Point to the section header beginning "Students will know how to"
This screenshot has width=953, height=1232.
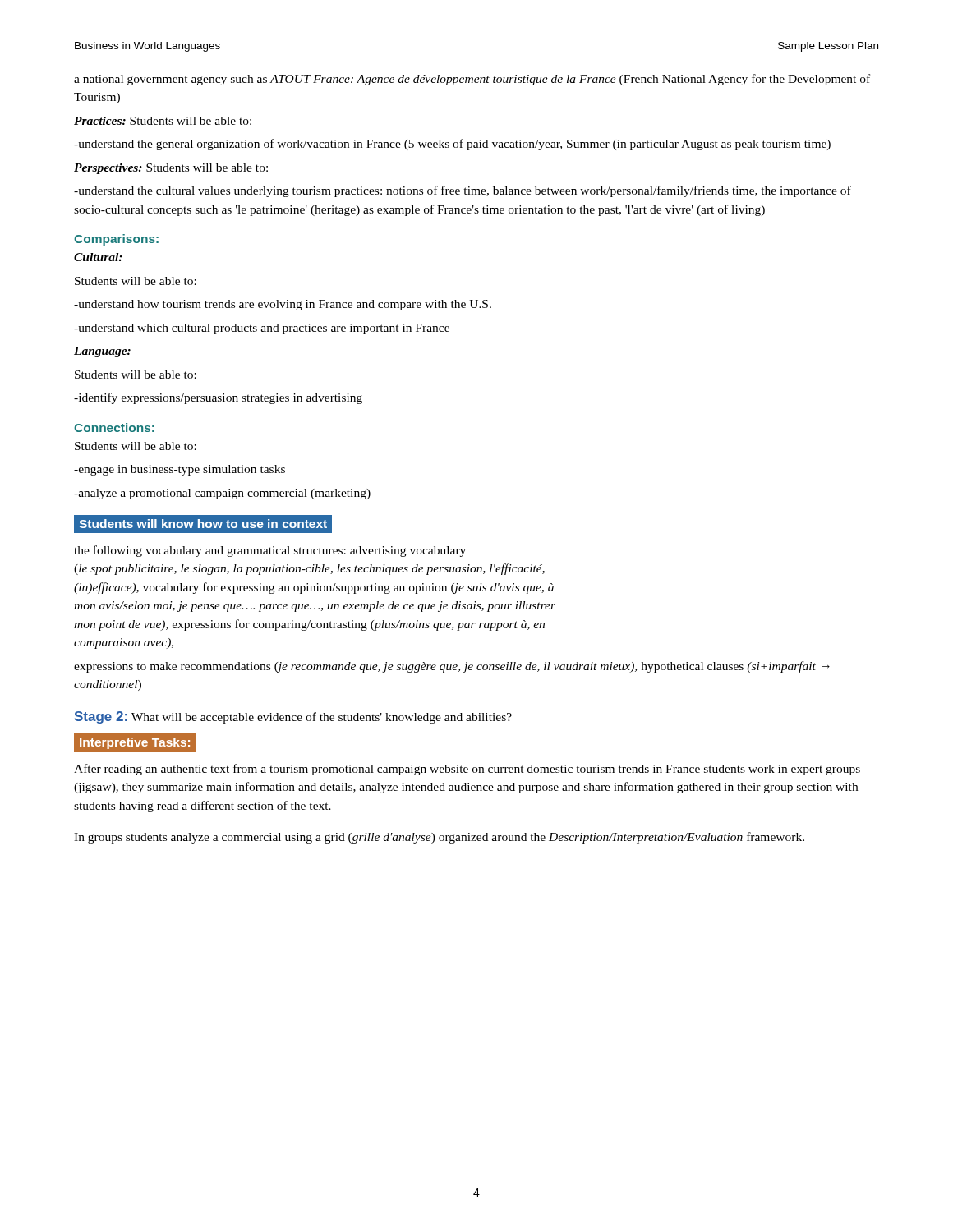[203, 524]
